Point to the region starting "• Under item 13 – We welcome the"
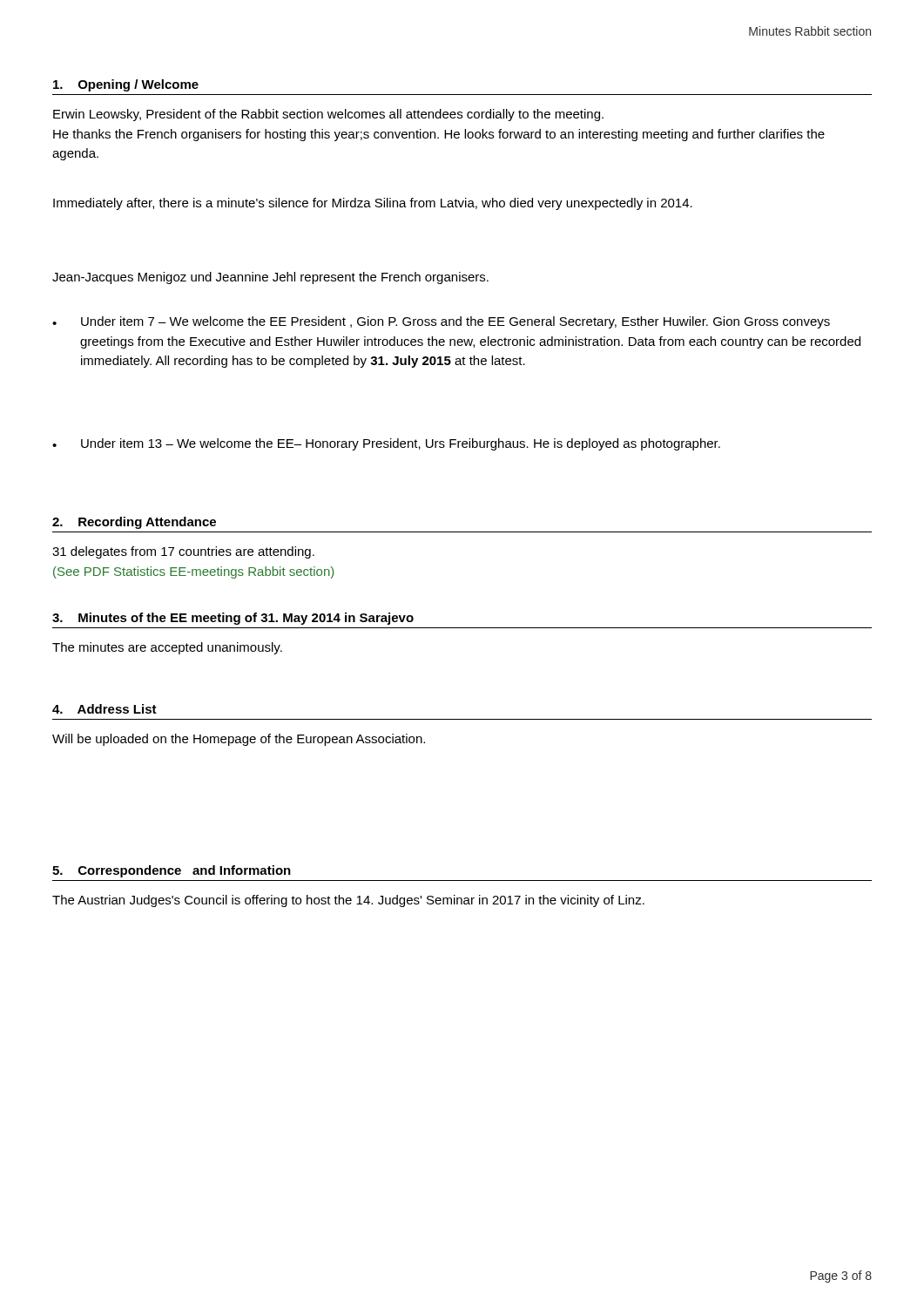924x1307 pixels. (x=387, y=445)
